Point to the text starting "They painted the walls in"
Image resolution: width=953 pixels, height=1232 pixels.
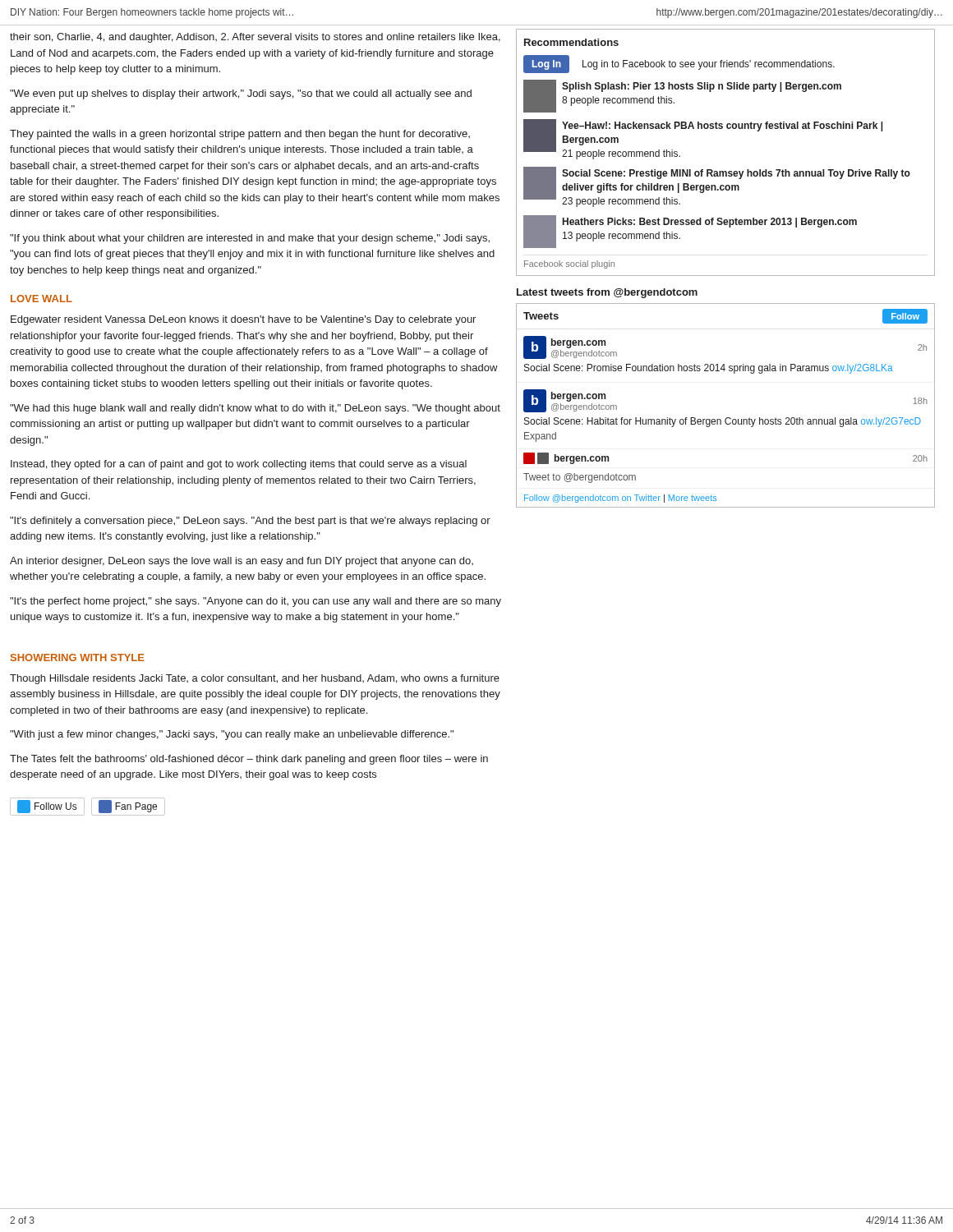click(x=255, y=173)
